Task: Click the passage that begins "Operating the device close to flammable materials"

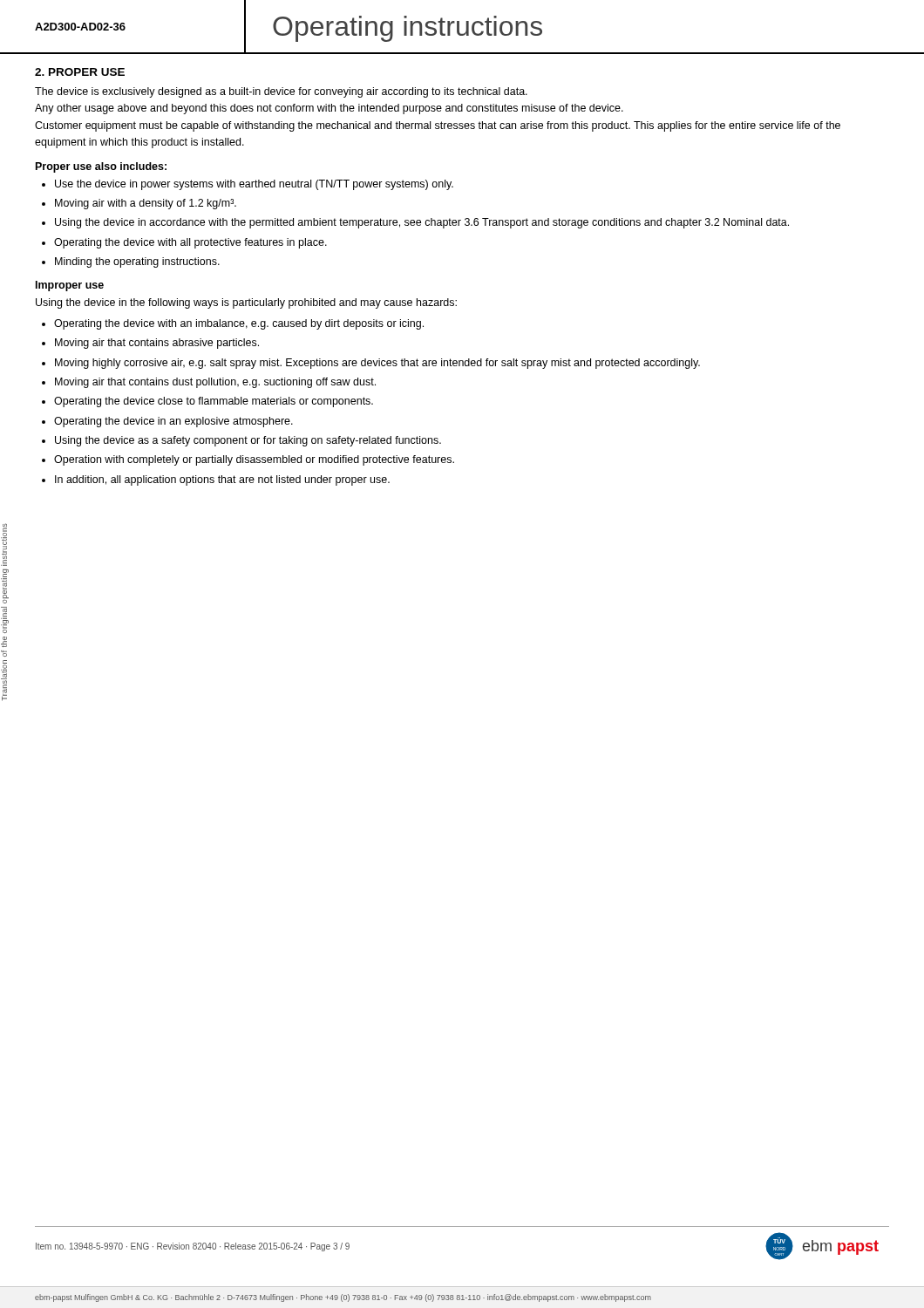Action: pyautogui.click(x=214, y=401)
